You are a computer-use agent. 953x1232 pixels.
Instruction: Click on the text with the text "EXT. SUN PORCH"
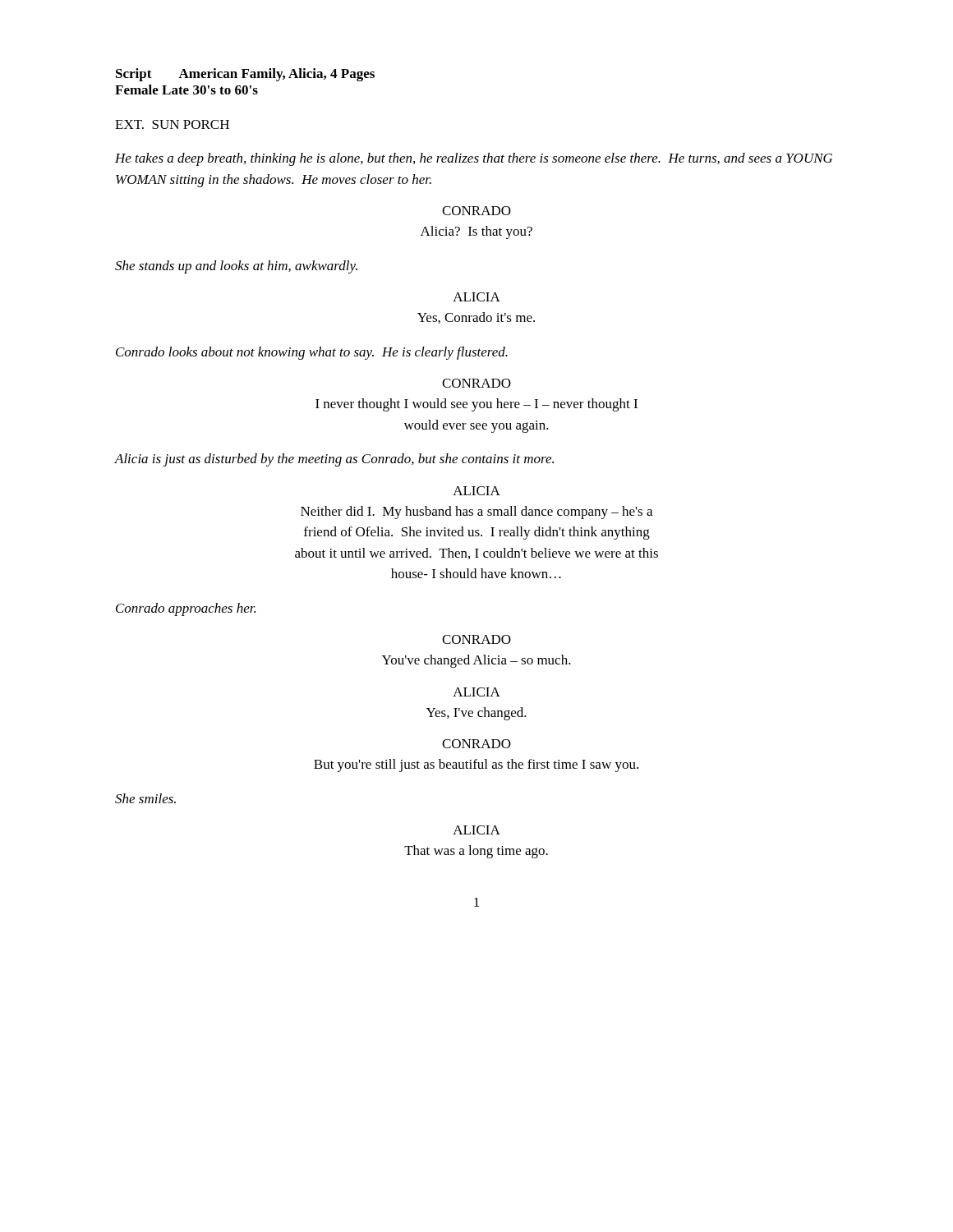pos(172,124)
